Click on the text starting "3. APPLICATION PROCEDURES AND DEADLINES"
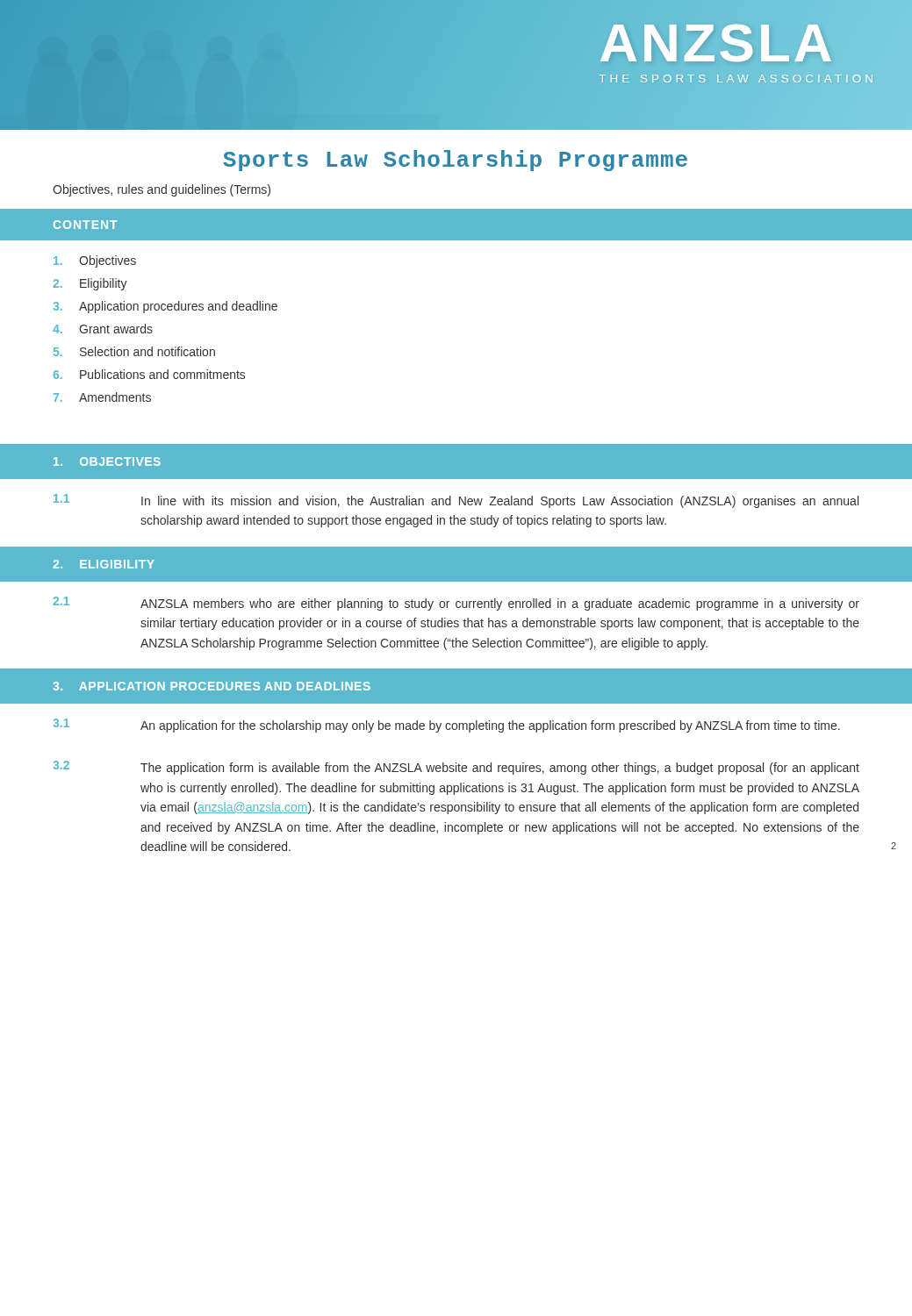Viewport: 912px width, 1316px height. pyautogui.click(x=212, y=686)
